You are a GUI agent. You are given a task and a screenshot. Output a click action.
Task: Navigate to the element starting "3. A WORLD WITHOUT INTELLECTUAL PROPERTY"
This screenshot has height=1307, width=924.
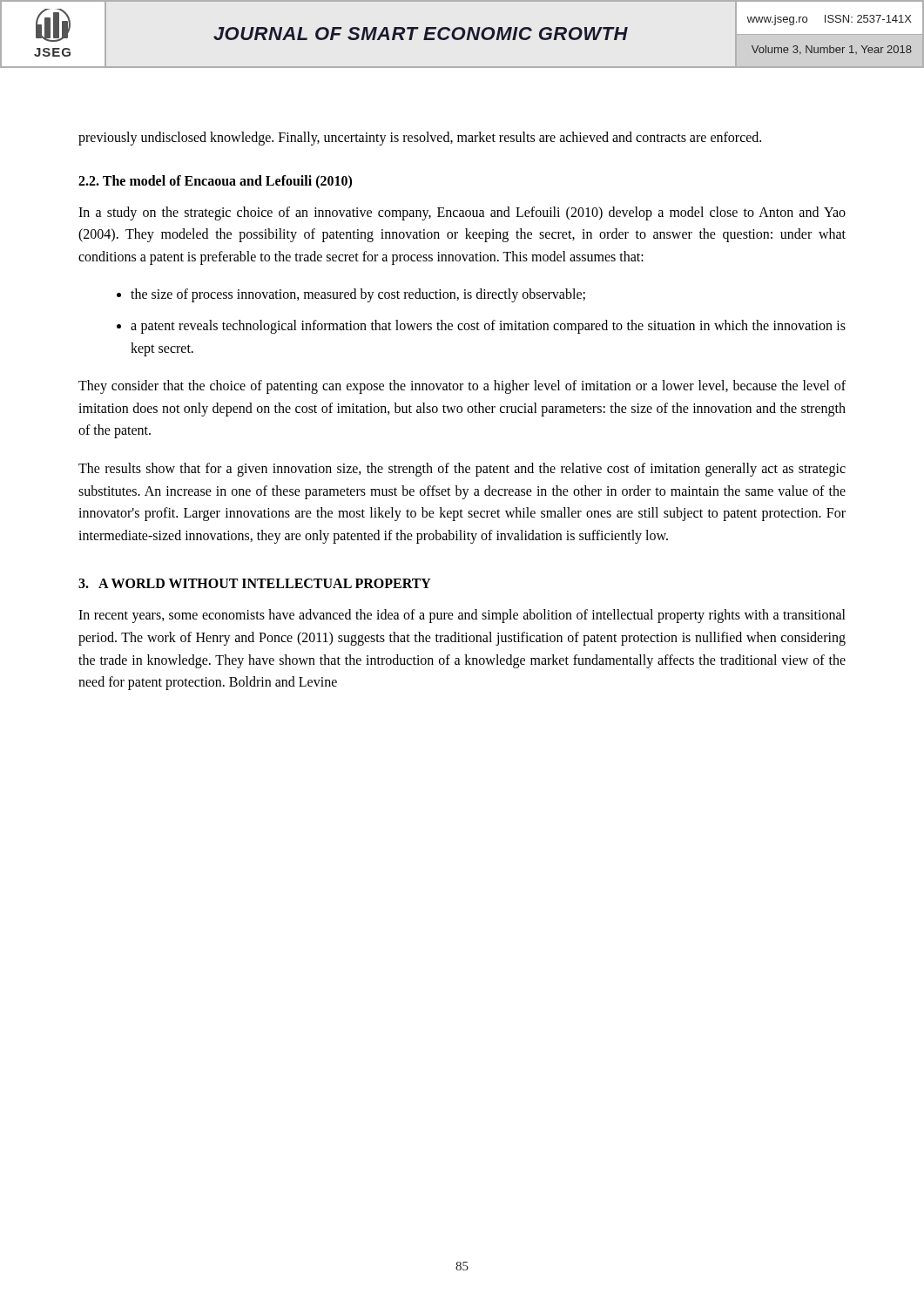click(x=255, y=584)
